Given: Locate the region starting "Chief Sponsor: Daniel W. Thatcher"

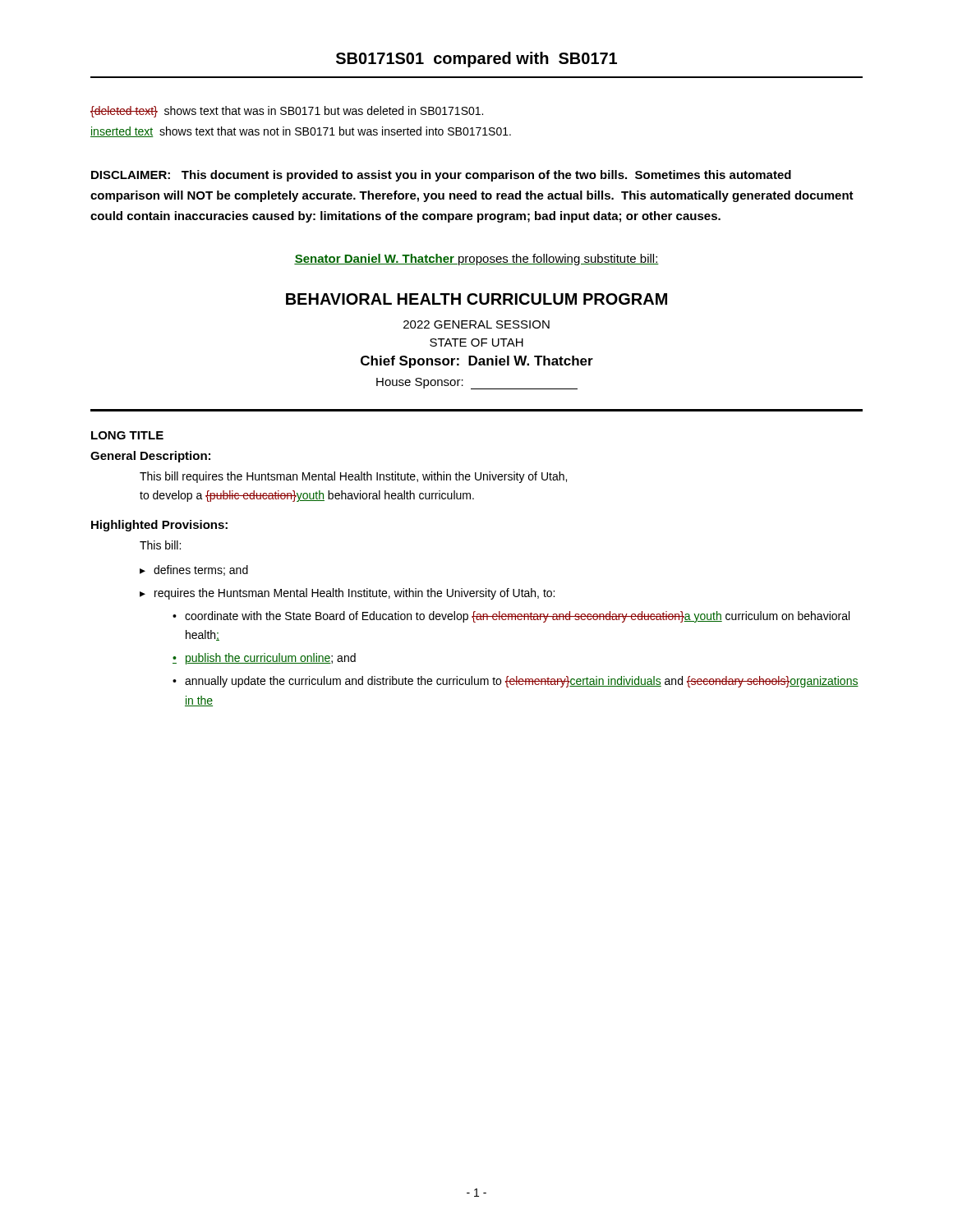Looking at the screenshot, I should pos(476,361).
